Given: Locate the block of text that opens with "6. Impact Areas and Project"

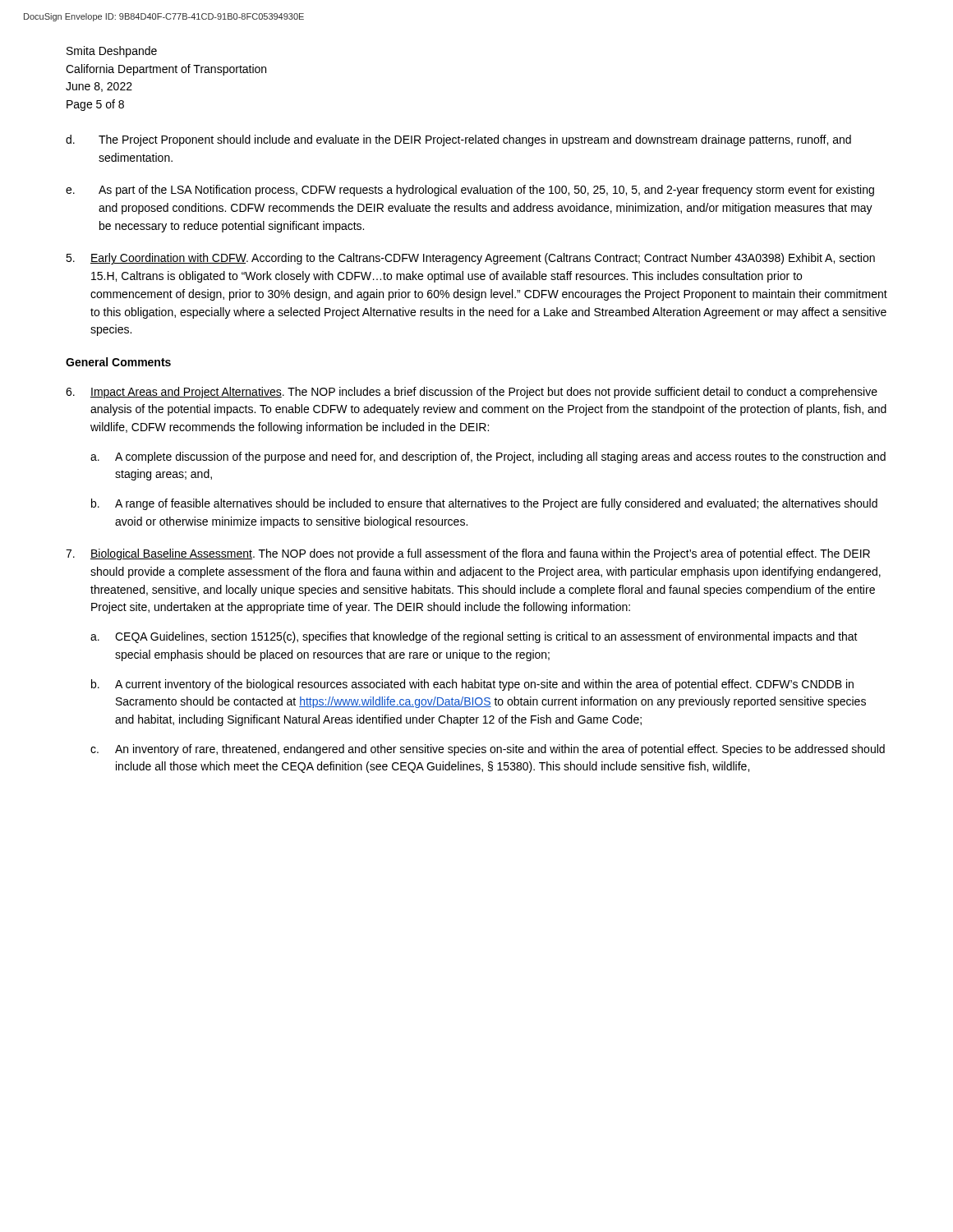Looking at the screenshot, I should pos(476,408).
